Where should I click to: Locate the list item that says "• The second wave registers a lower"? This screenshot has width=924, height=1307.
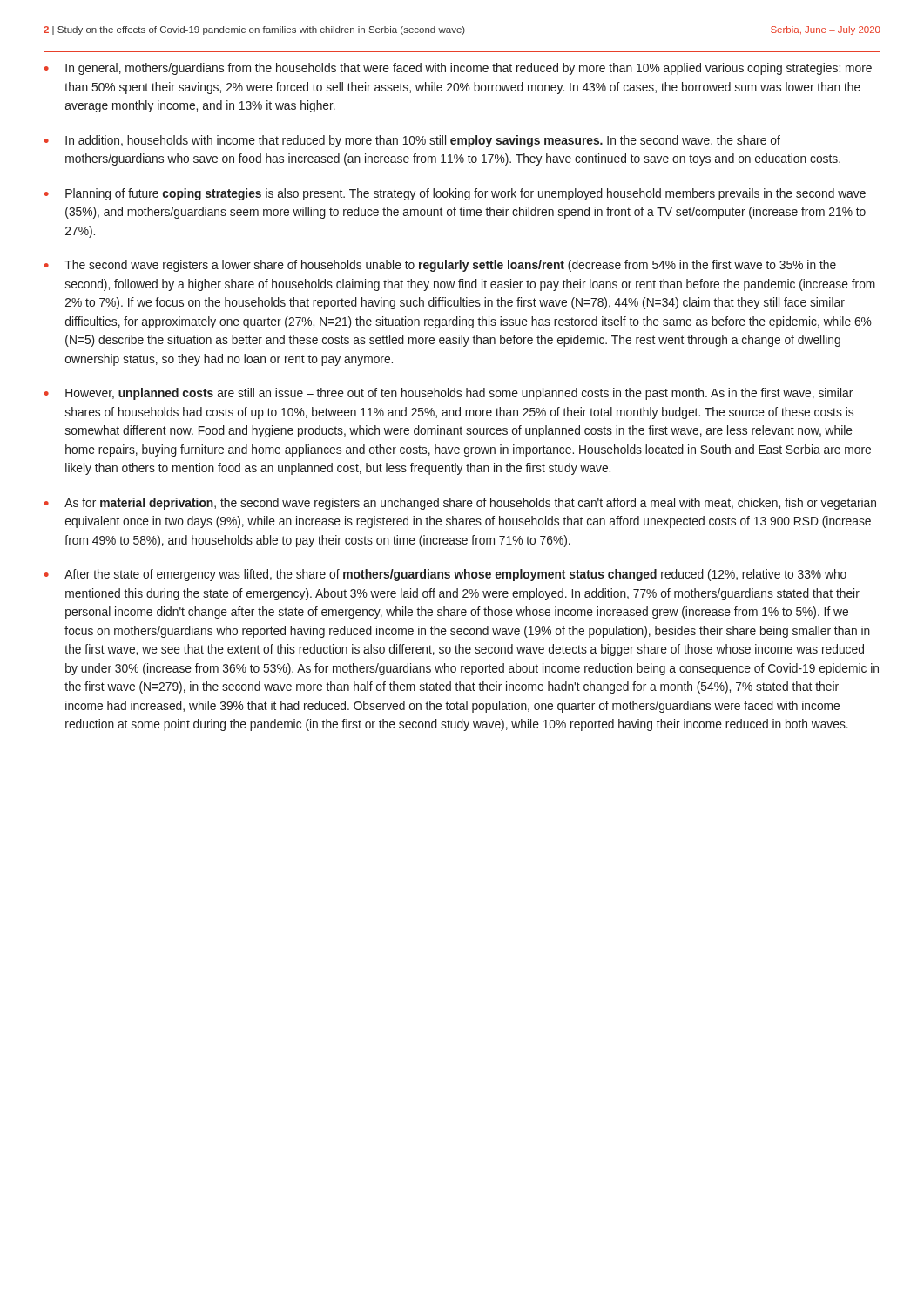462,313
